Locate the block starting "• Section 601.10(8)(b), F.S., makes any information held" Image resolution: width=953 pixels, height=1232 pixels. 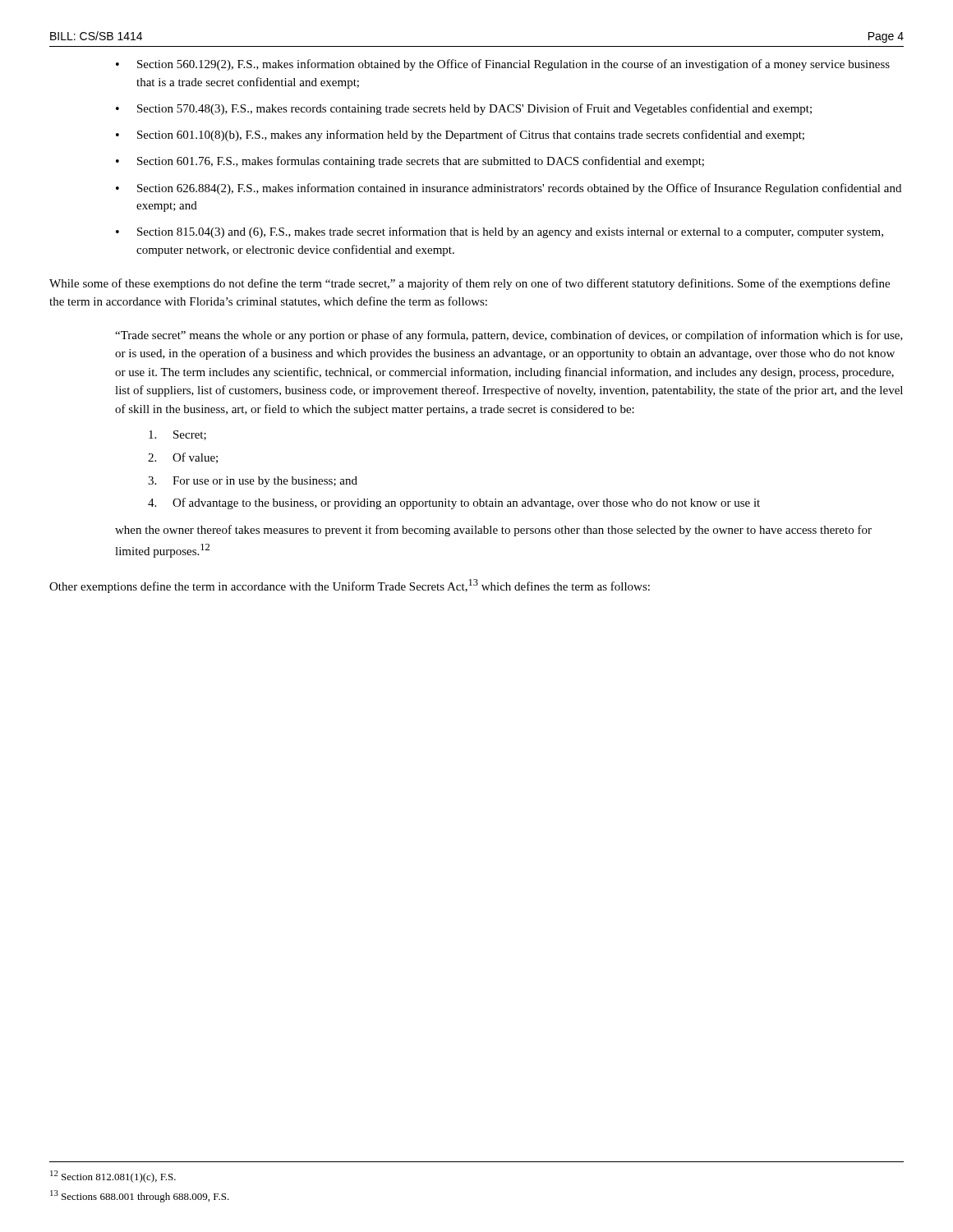(x=509, y=136)
